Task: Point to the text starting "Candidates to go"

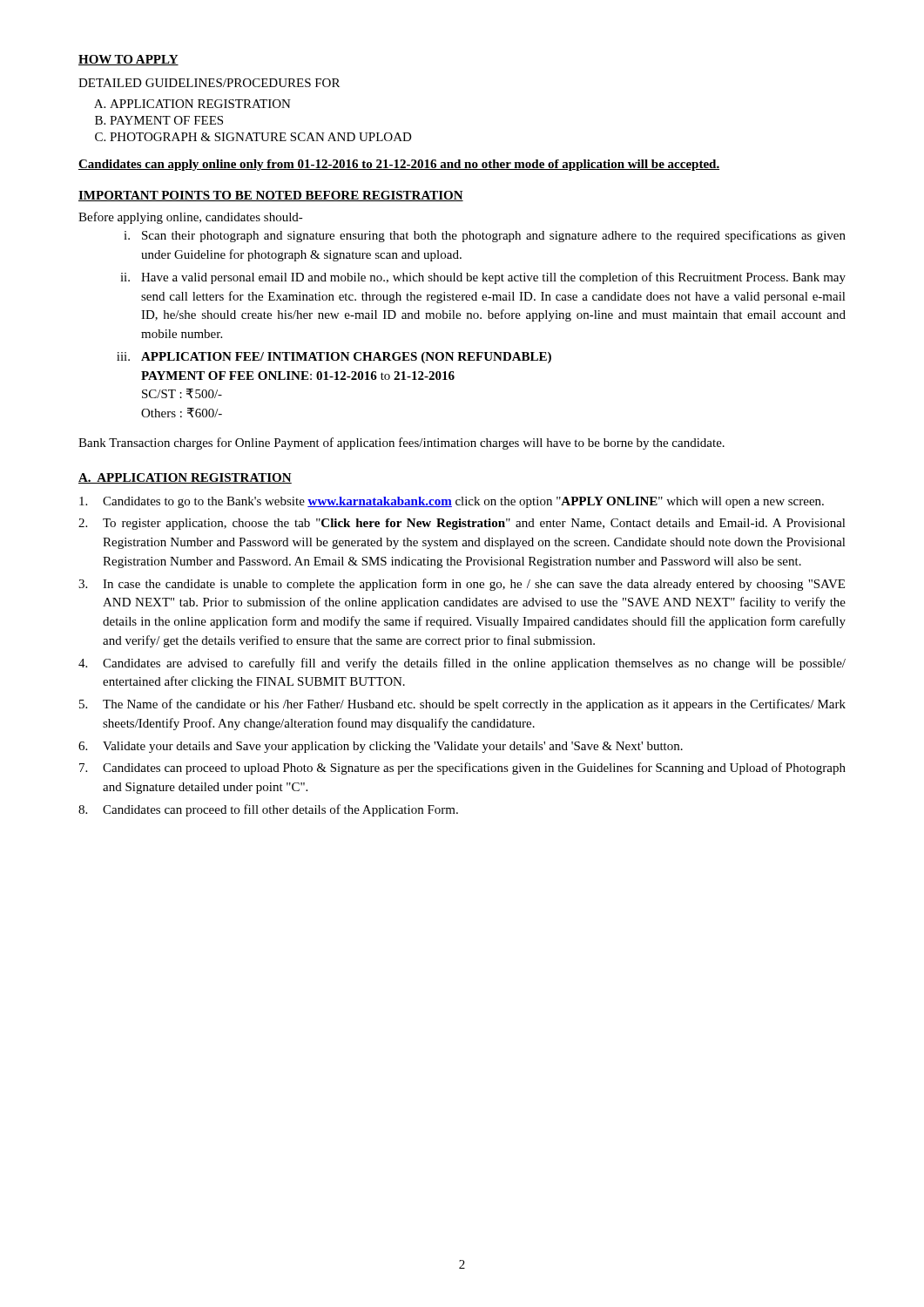Action: [x=462, y=501]
